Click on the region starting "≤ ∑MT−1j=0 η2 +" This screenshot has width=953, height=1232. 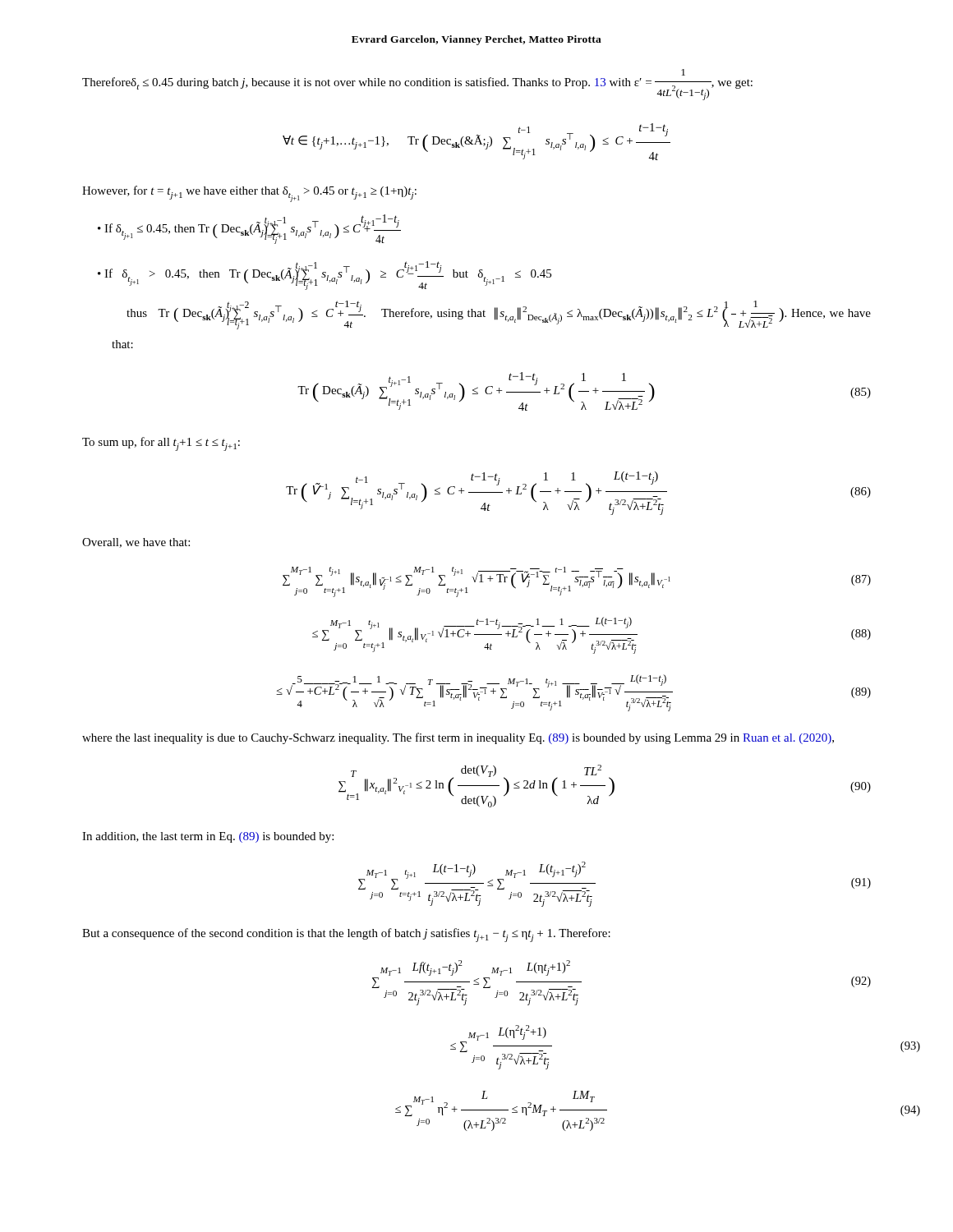pos(501,1111)
